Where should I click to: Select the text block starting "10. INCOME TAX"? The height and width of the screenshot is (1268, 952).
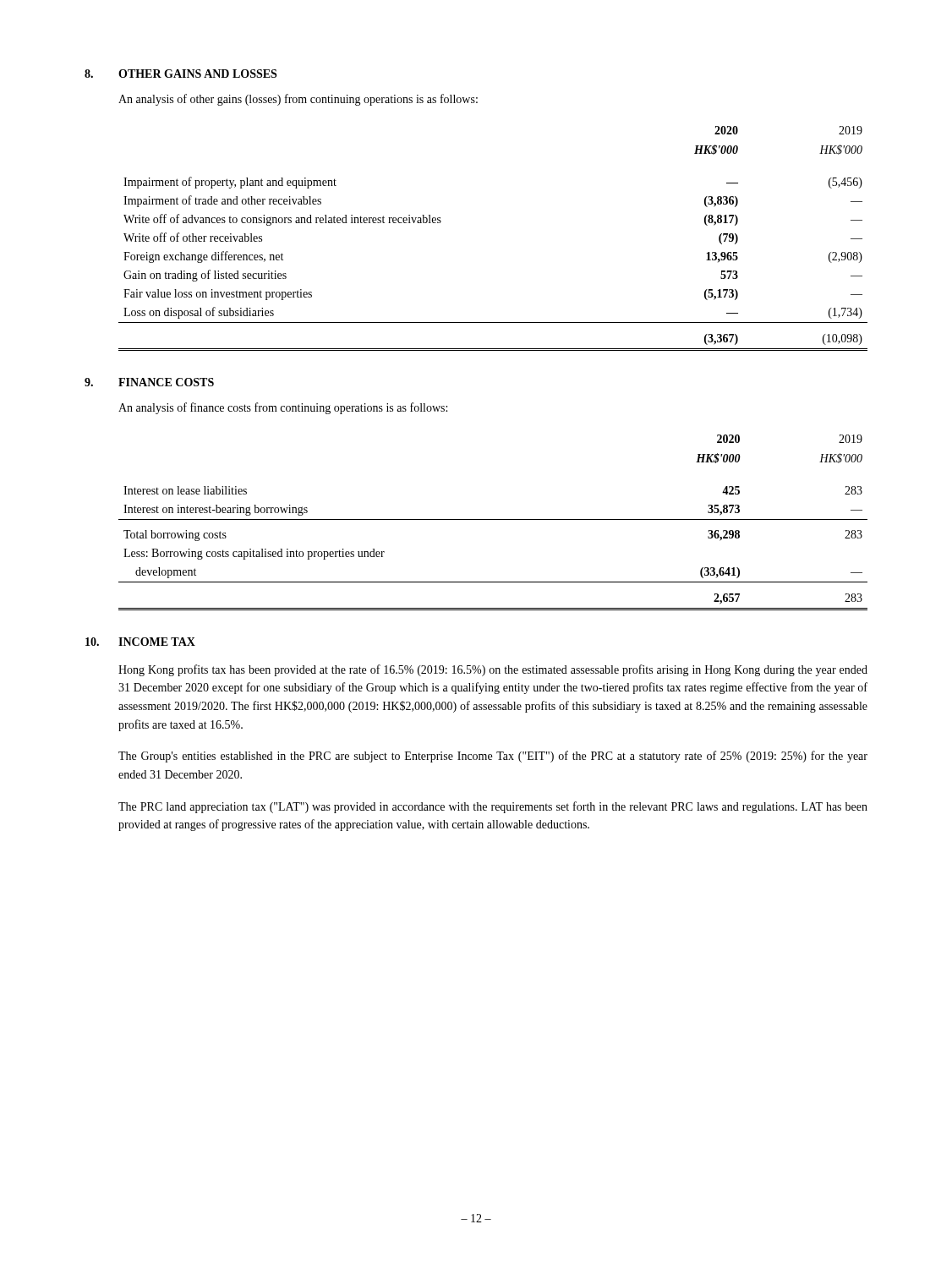(x=140, y=642)
